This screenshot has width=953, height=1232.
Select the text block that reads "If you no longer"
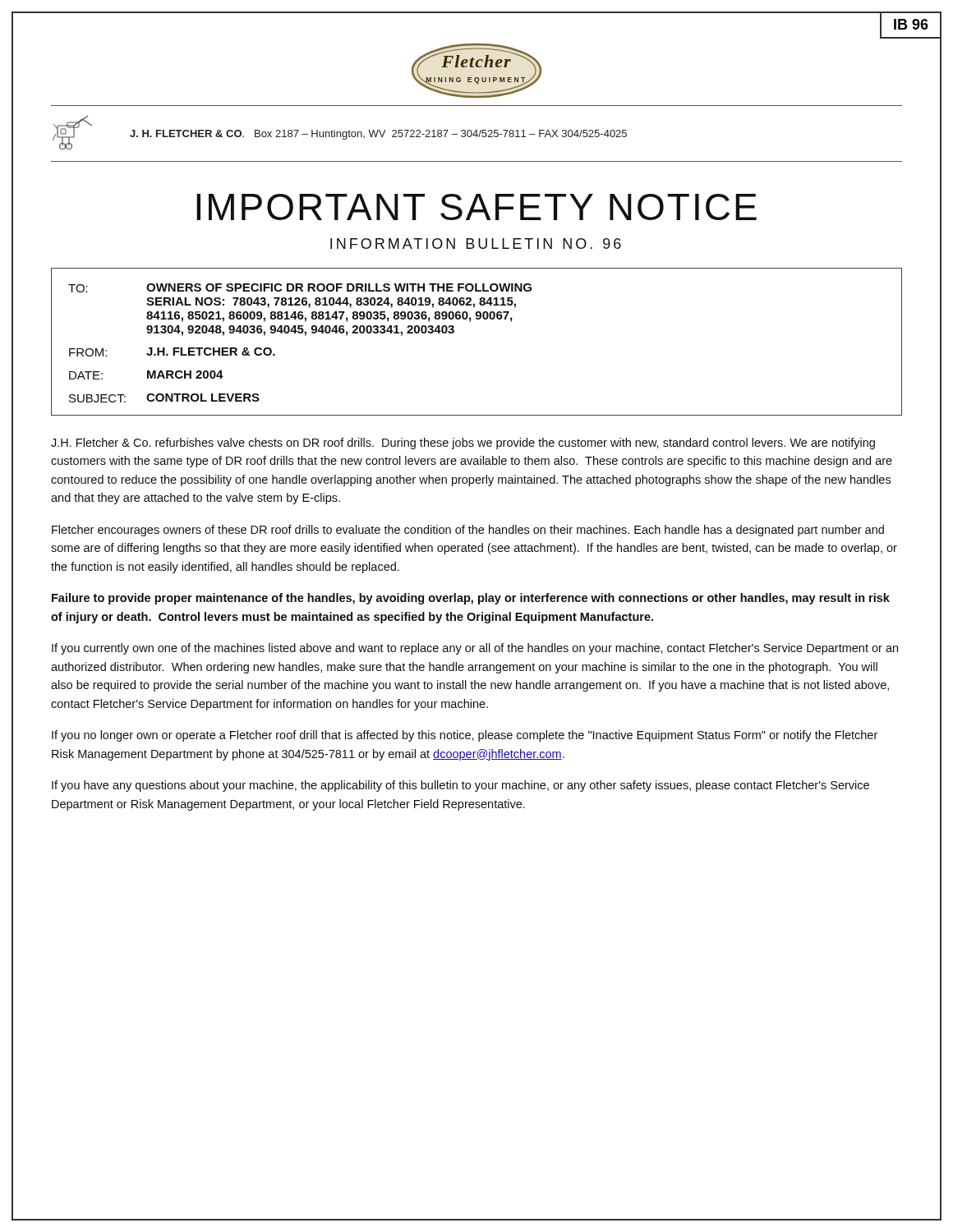pos(464,744)
